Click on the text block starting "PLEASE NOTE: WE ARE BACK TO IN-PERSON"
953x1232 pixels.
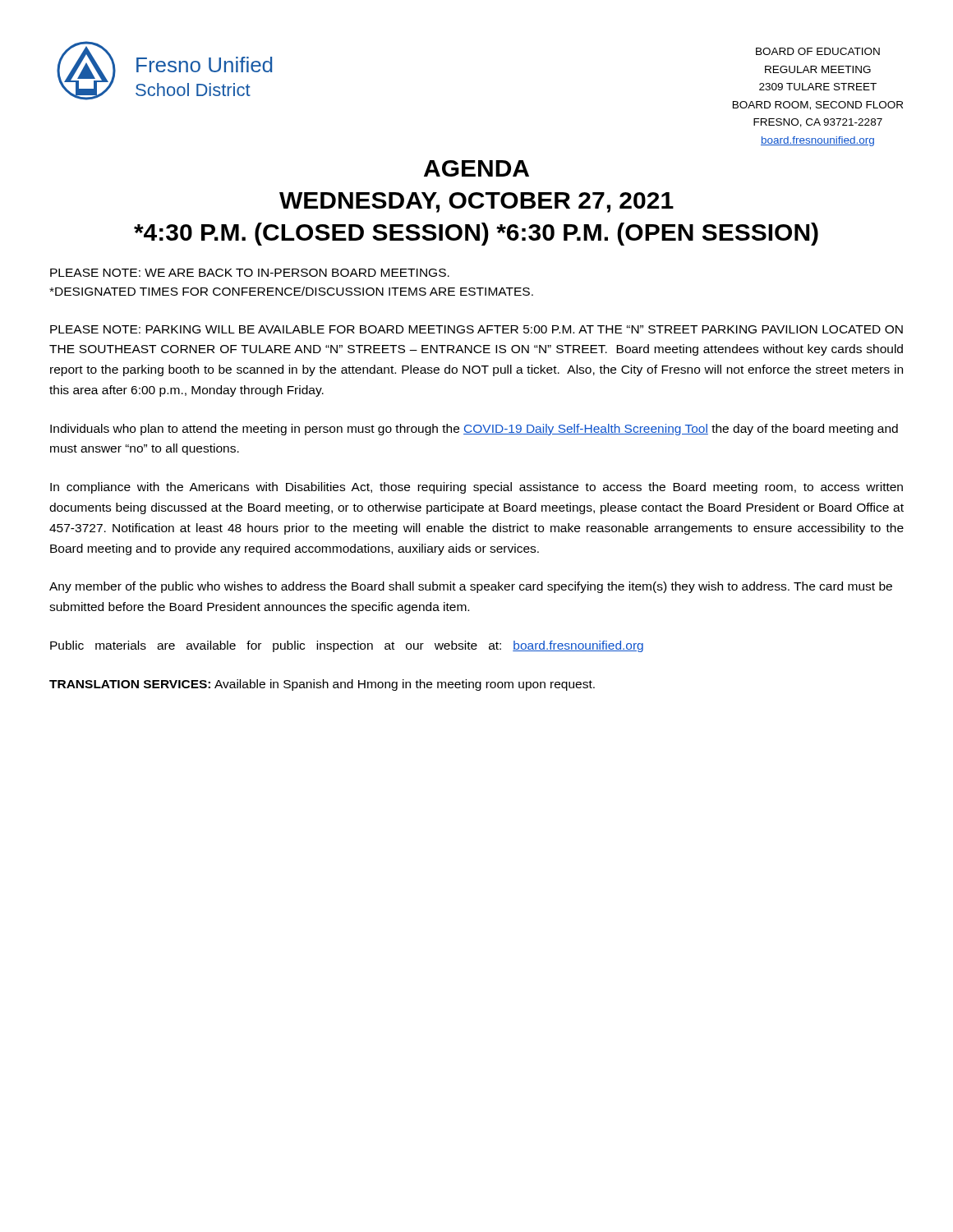[x=292, y=282]
